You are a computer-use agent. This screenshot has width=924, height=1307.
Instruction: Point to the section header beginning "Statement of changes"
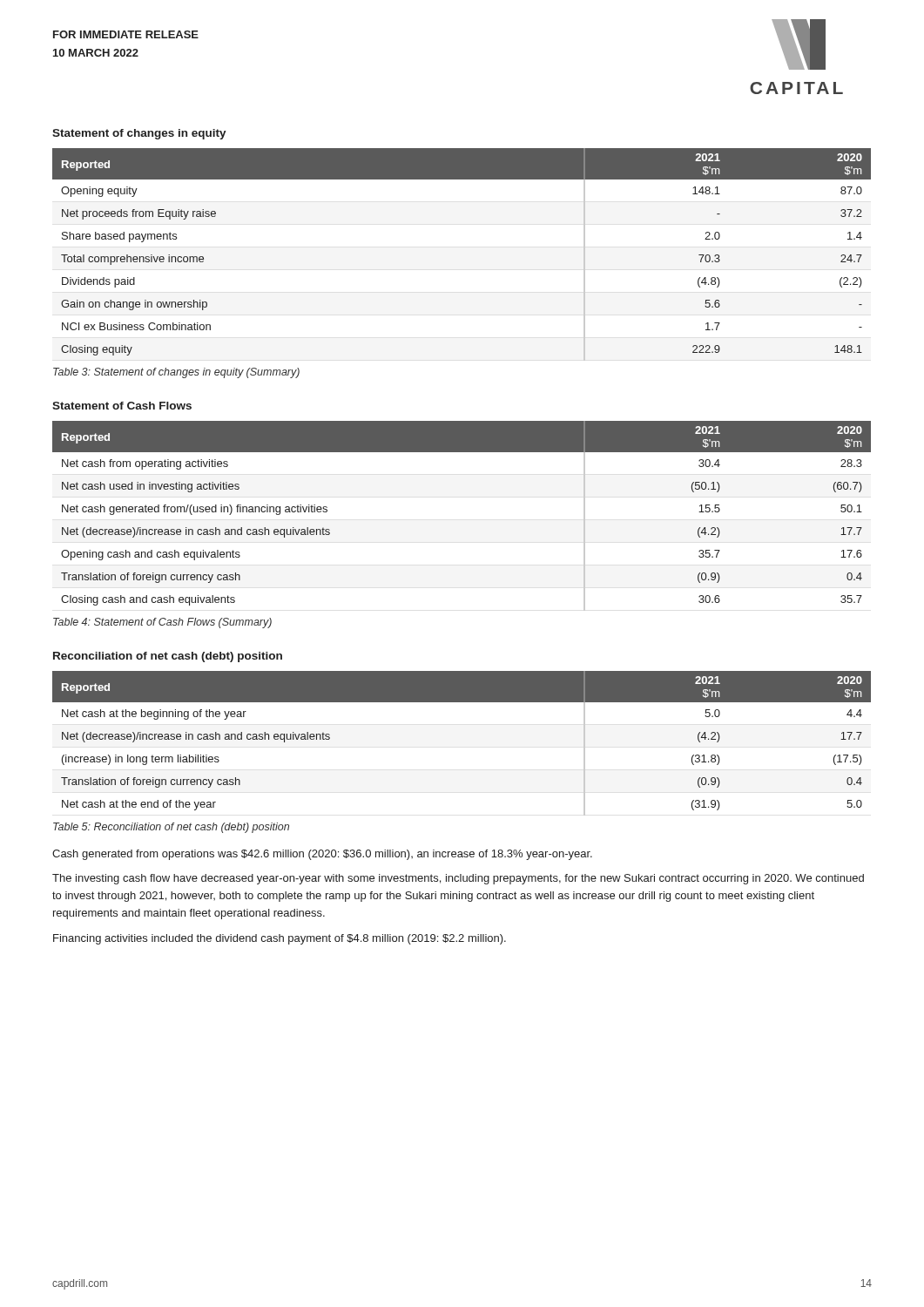[139, 133]
